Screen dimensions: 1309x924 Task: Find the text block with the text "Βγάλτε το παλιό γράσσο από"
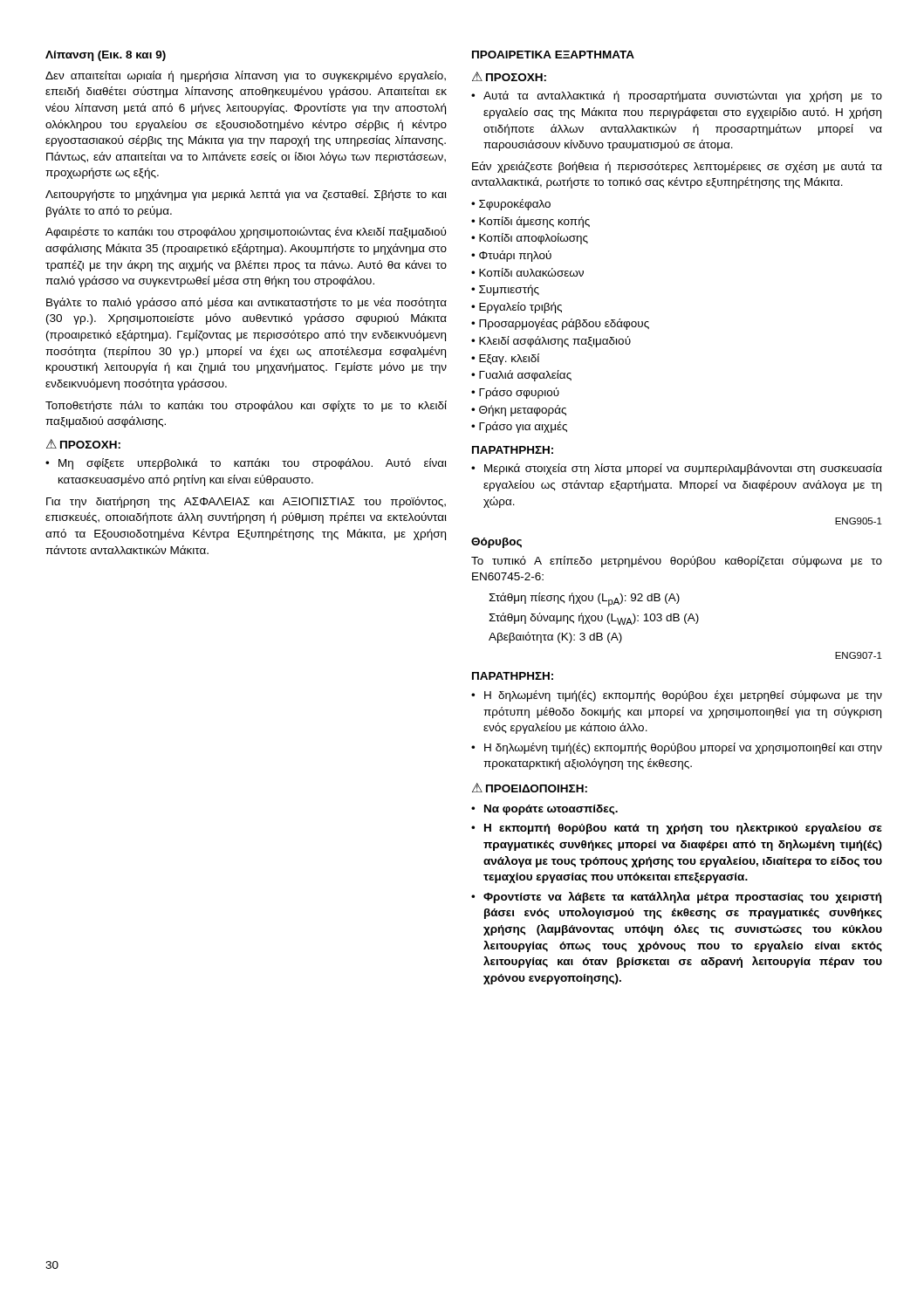246,343
